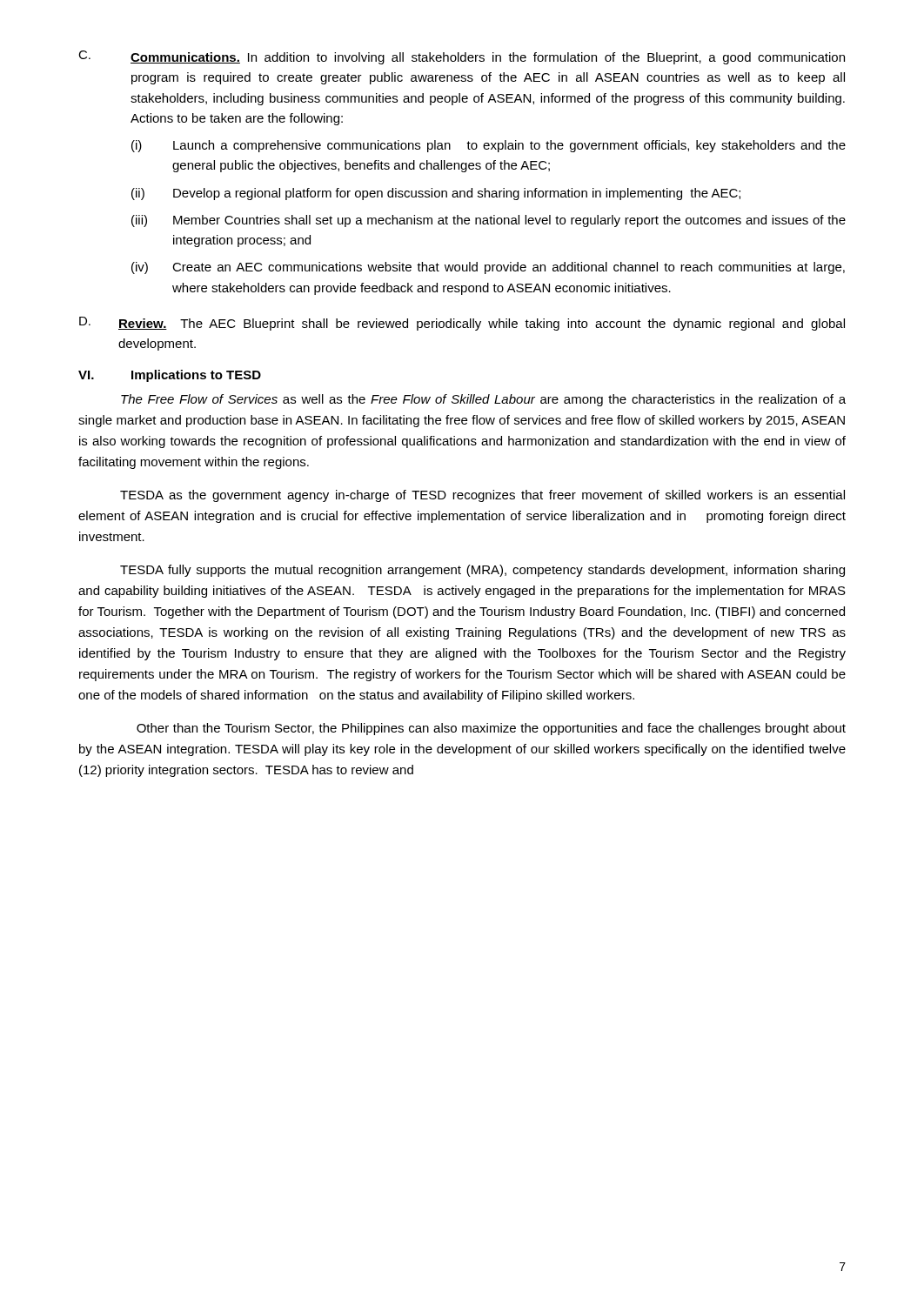Select the list item that reads "(ii) Develop a regional platform for open"
The width and height of the screenshot is (924, 1305).
tap(488, 192)
